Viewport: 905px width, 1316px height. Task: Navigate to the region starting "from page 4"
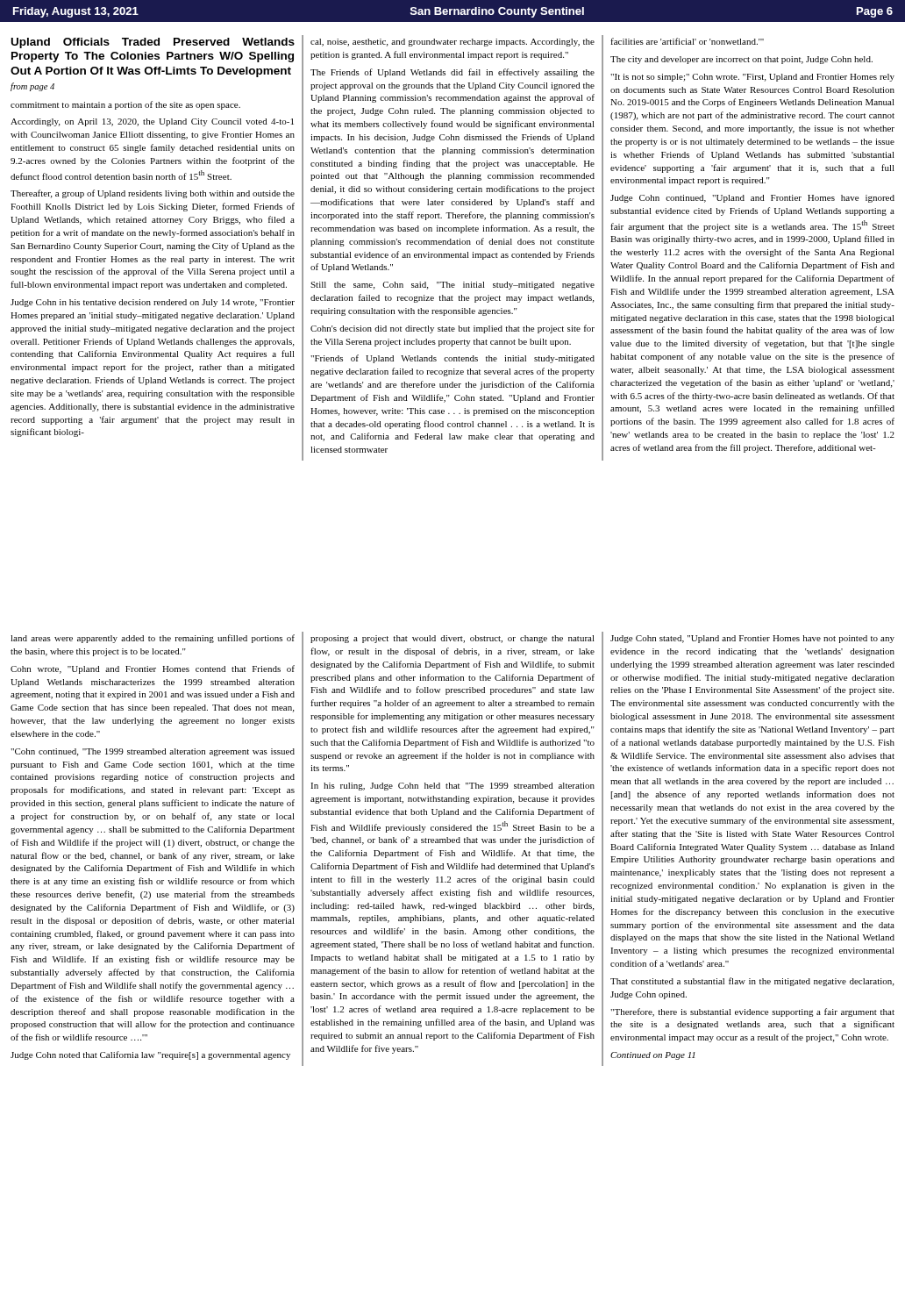click(33, 87)
